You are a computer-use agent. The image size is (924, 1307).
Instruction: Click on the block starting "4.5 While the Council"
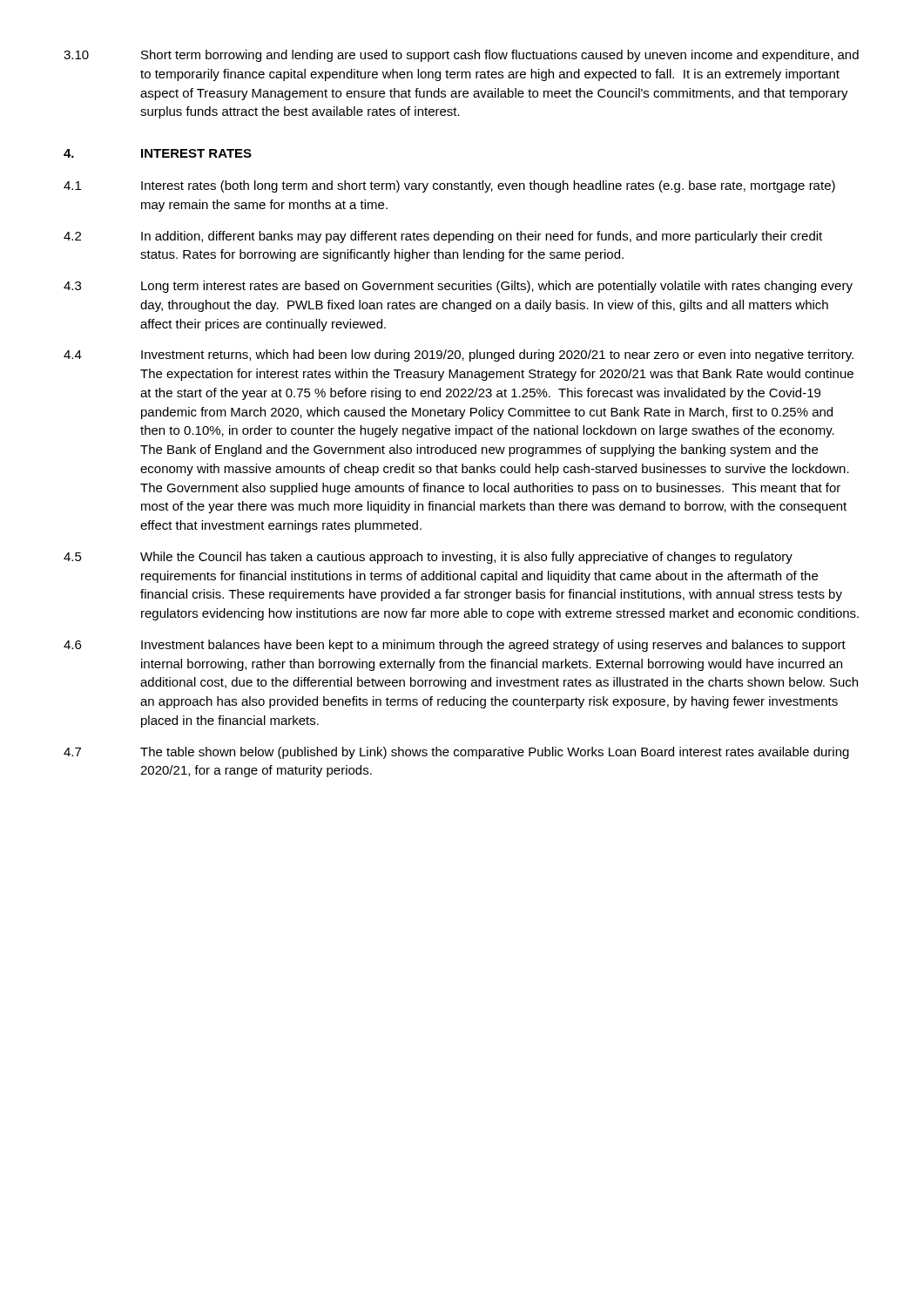click(462, 585)
